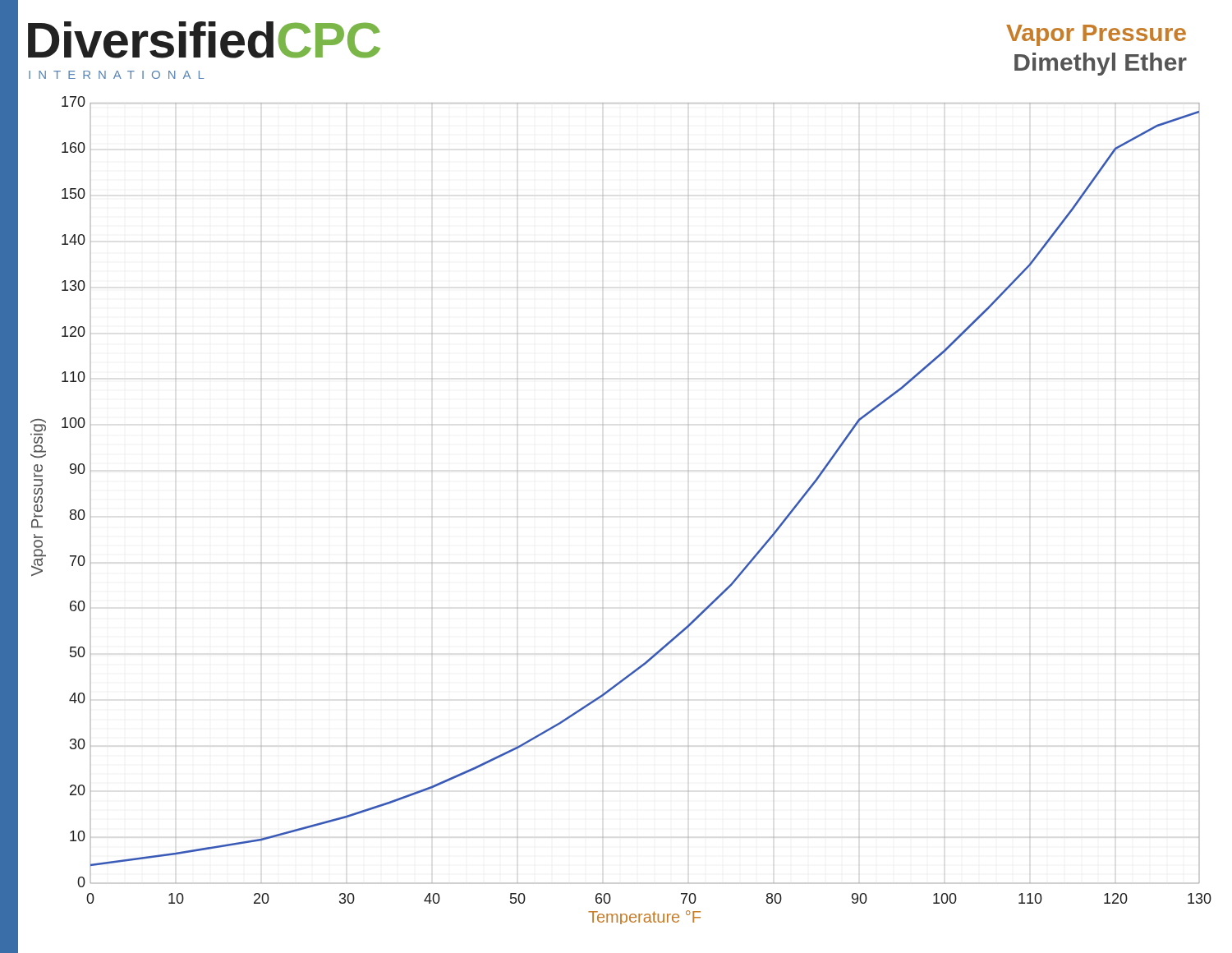Select the logo

point(203,48)
